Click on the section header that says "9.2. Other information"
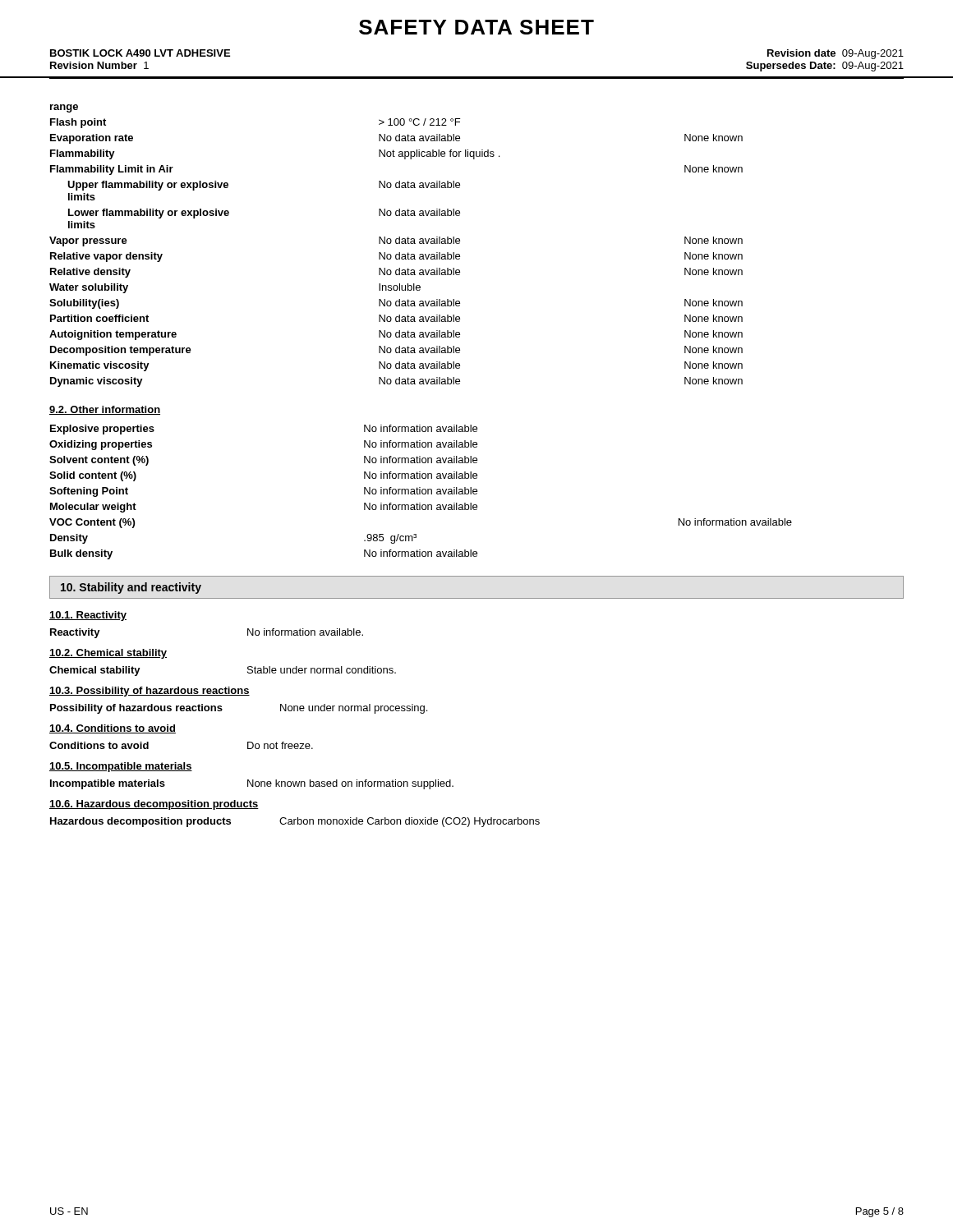 [x=105, y=409]
